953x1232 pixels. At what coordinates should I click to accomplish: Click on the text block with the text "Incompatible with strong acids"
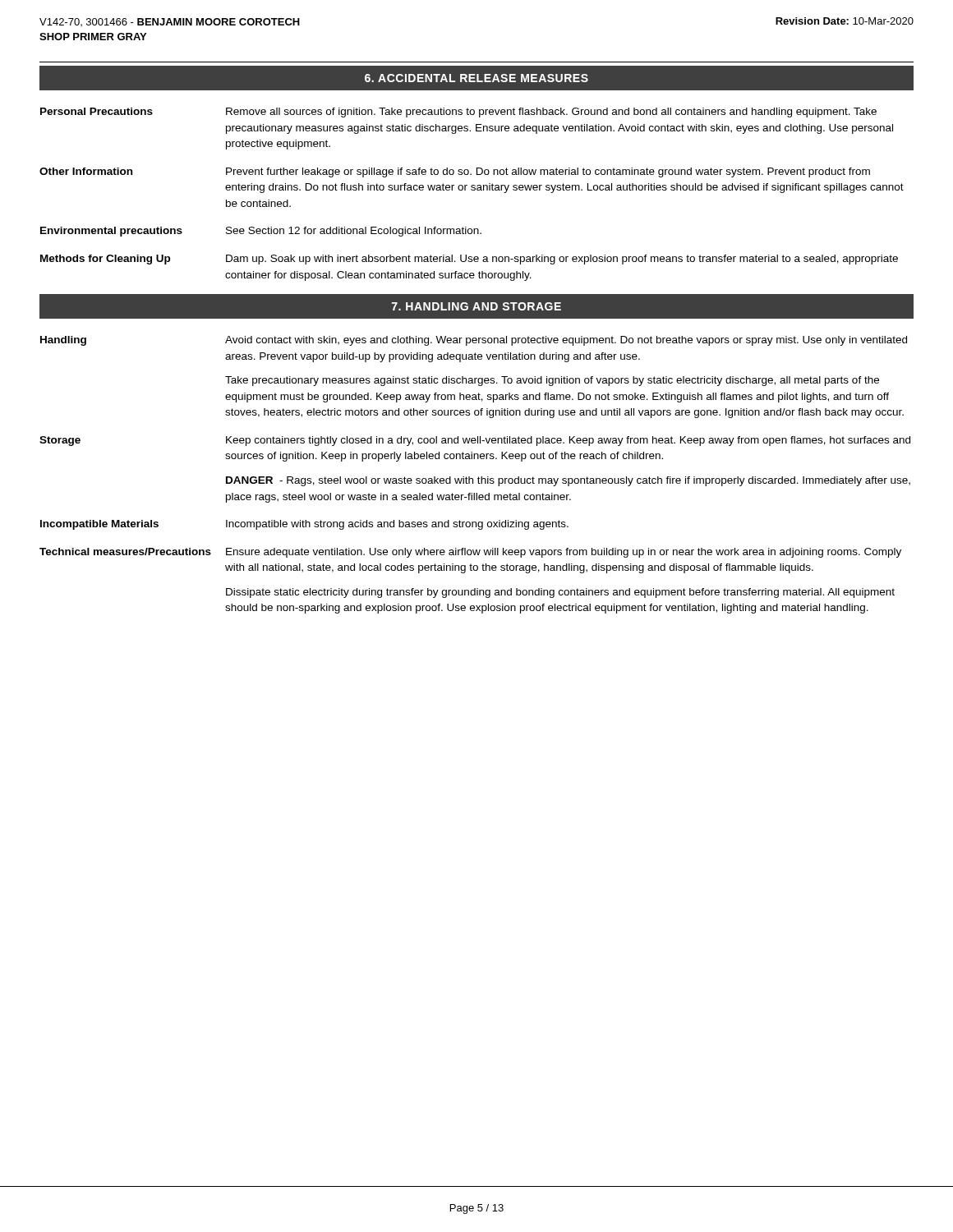pos(397,524)
